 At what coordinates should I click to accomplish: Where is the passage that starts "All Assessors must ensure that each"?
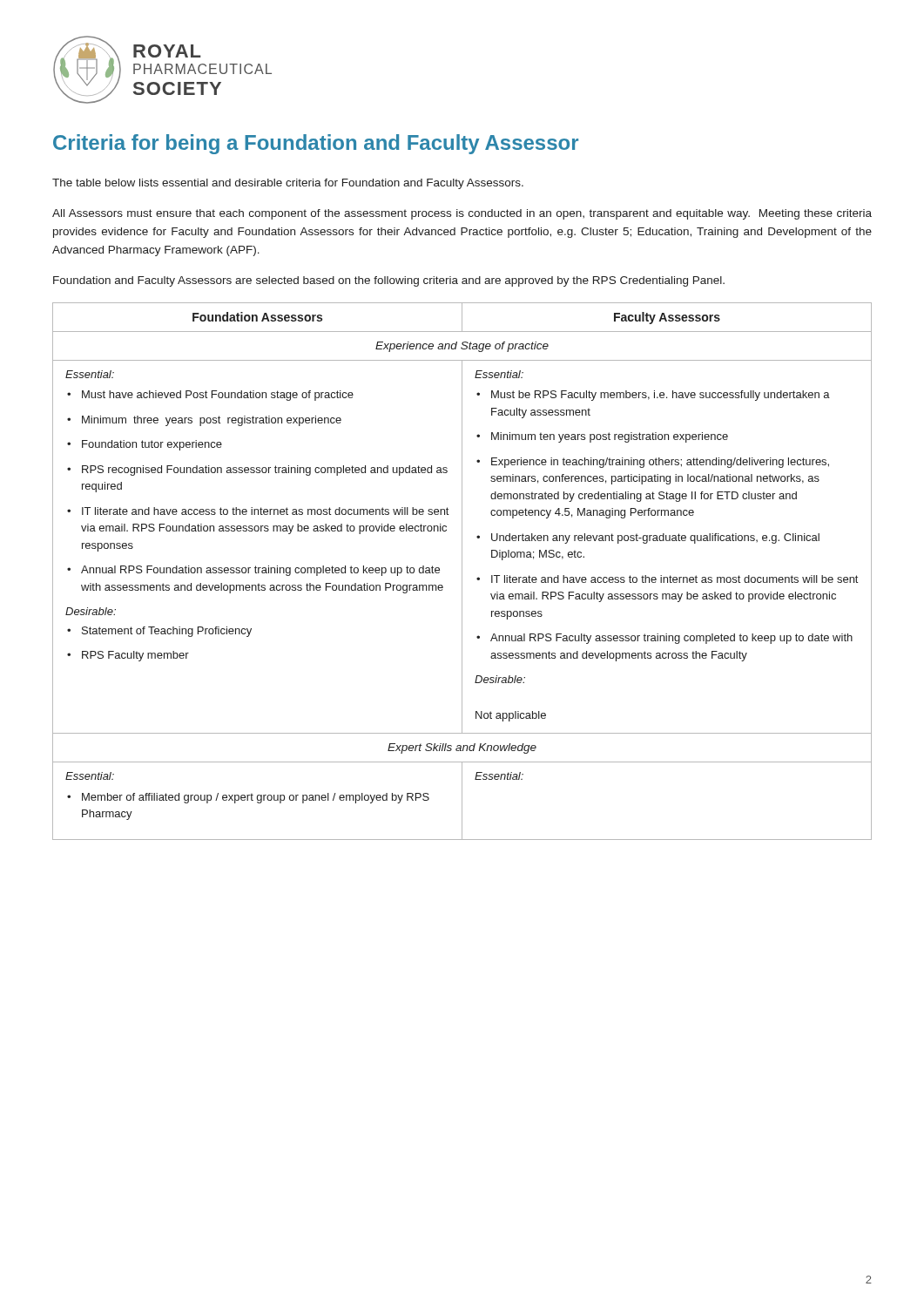[462, 231]
